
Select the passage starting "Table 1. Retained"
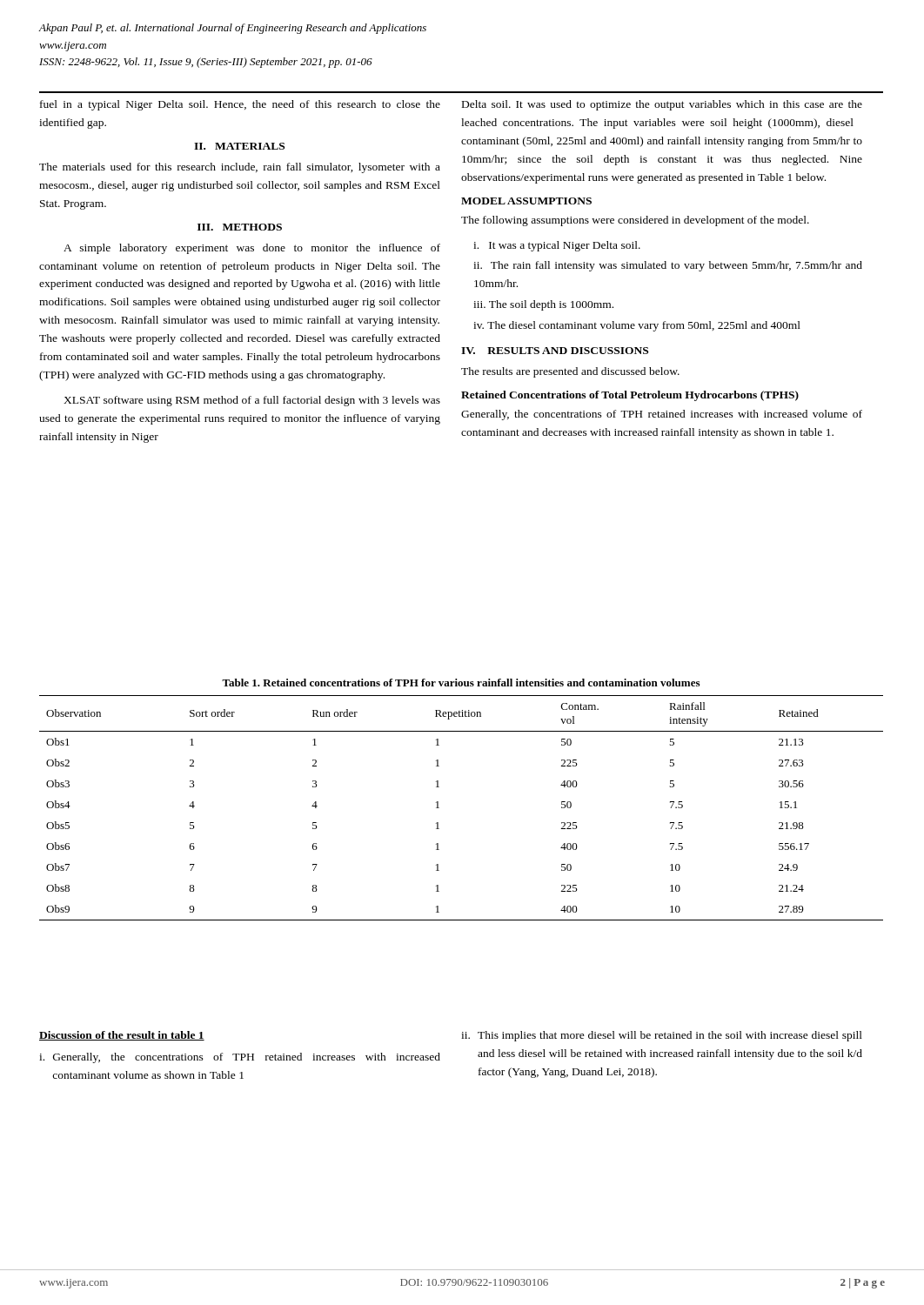point(461,683)
